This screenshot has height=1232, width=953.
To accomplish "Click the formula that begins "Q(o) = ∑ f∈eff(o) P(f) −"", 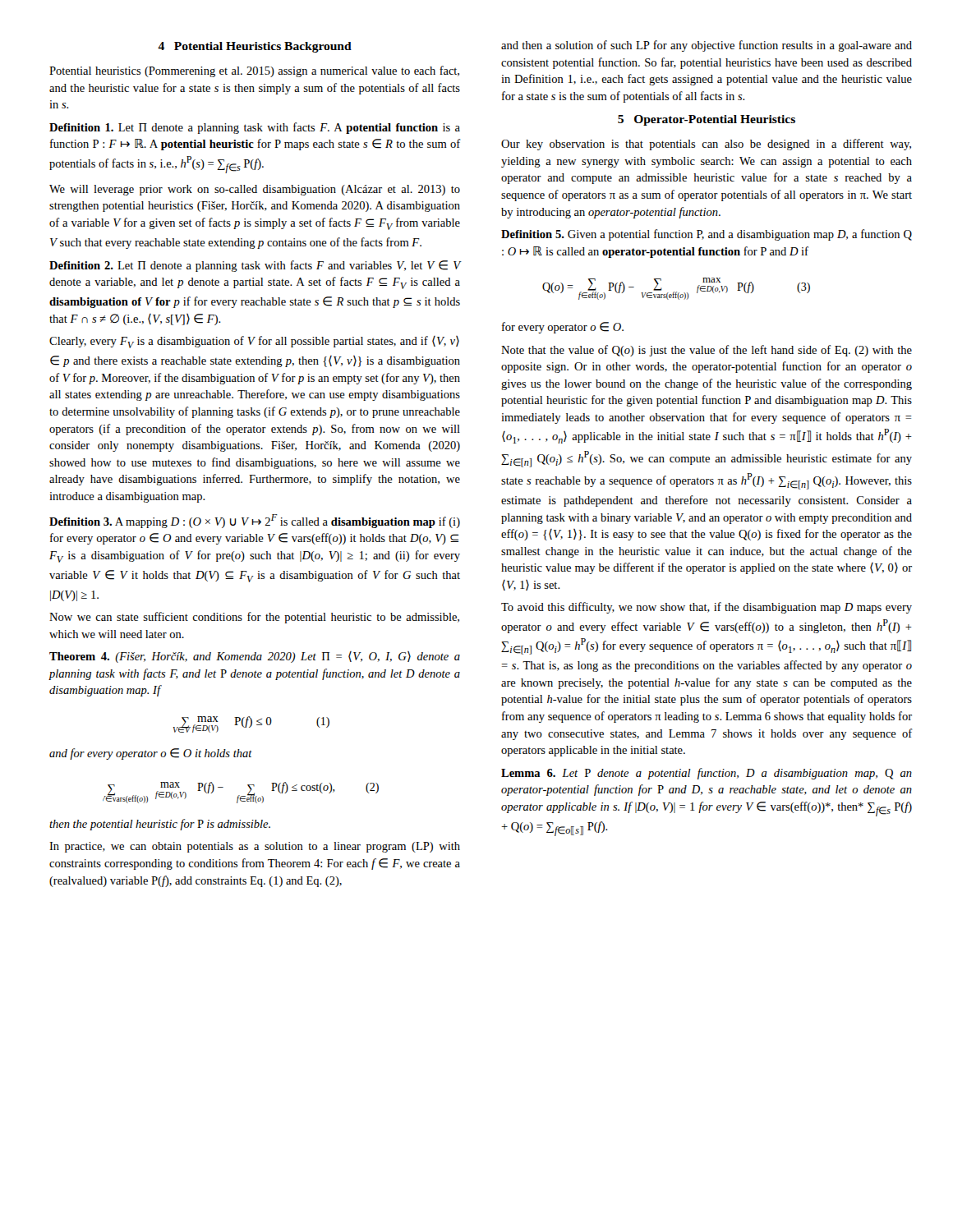I will point(707,288).
